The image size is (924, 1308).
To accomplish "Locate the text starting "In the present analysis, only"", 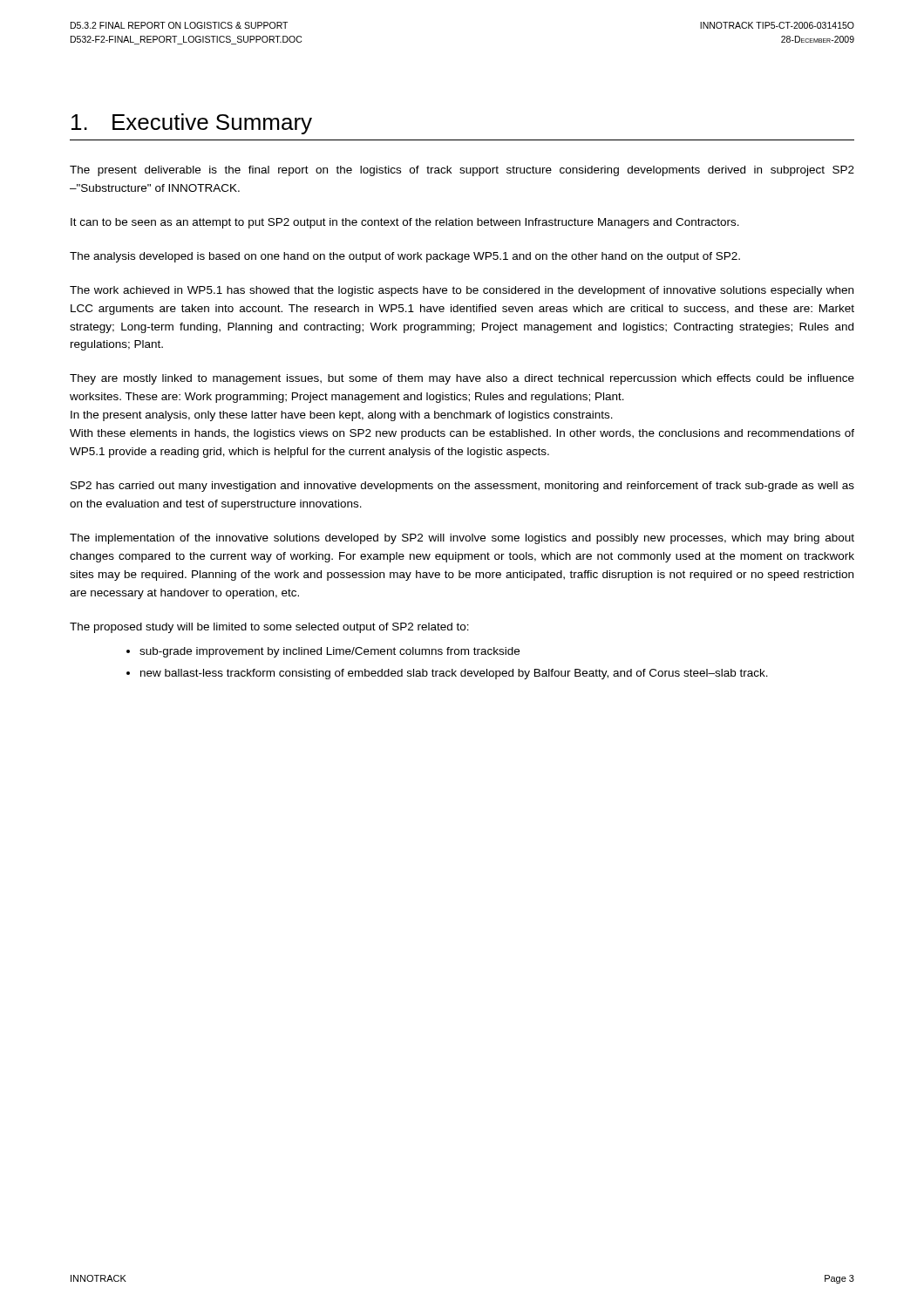I will (x=342, y=415).
